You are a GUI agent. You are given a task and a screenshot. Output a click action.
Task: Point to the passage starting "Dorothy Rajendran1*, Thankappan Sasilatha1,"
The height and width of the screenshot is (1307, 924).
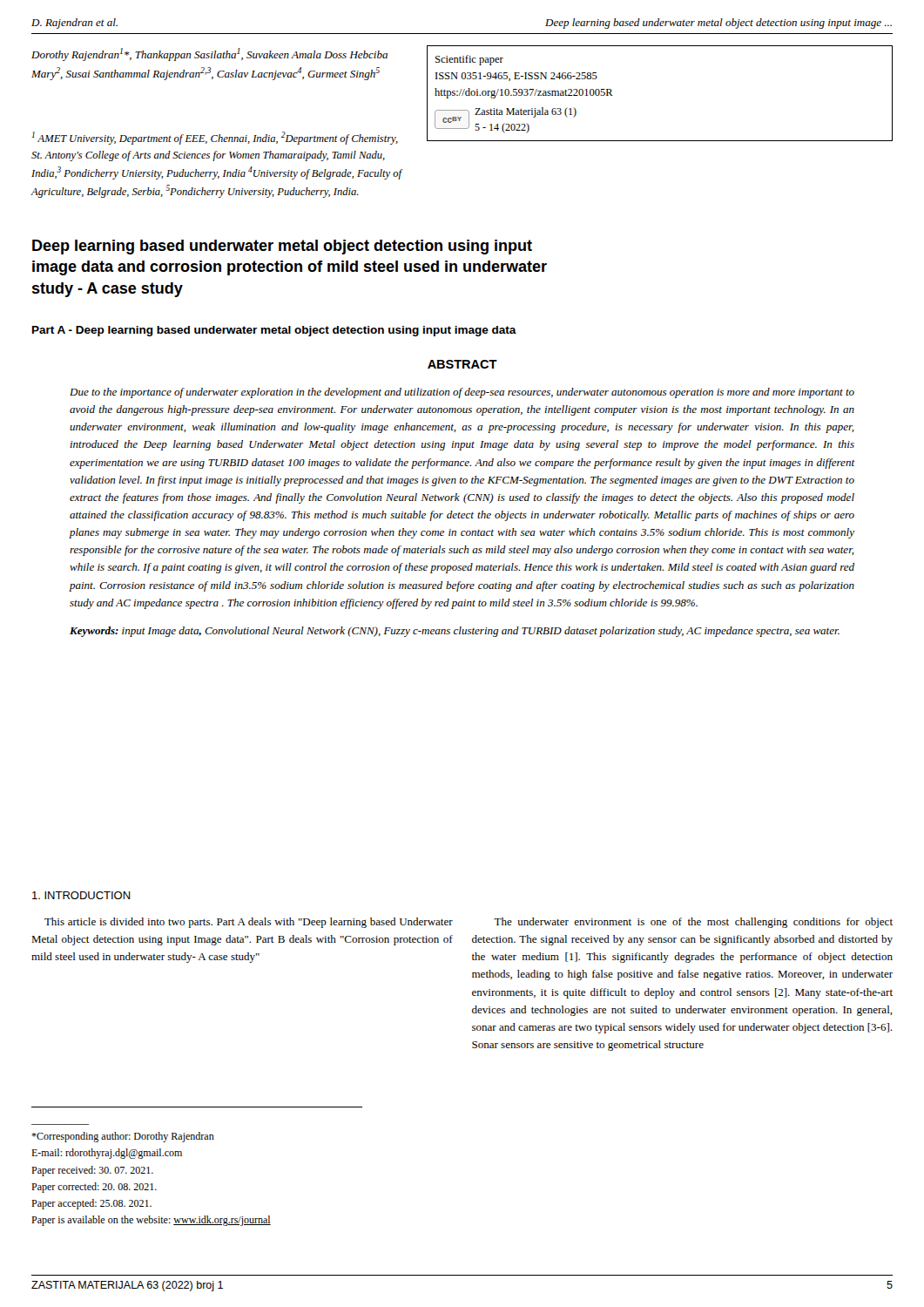pyautogui.click(x=210, y=63)
